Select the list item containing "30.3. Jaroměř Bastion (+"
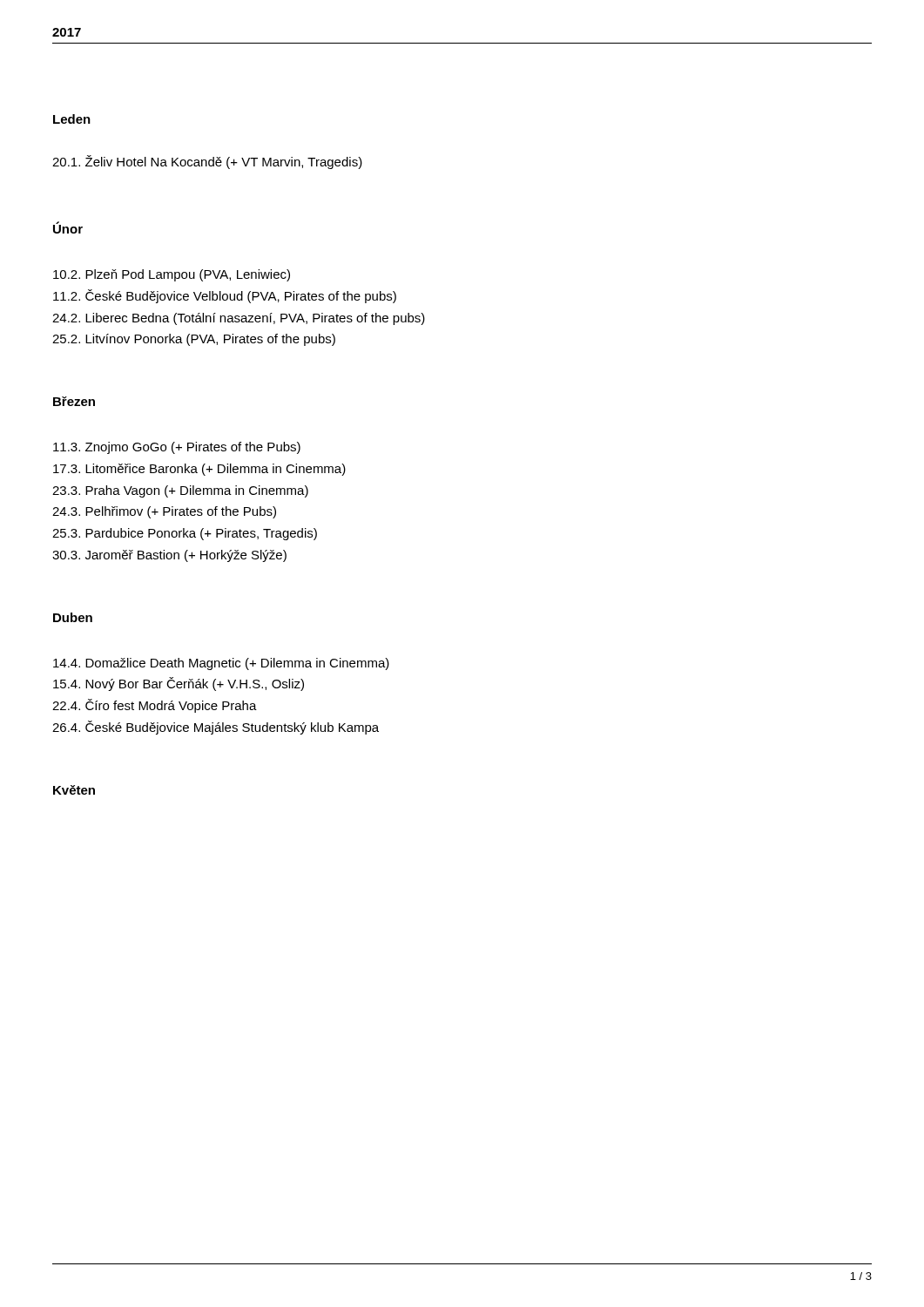 coord(170,554)
